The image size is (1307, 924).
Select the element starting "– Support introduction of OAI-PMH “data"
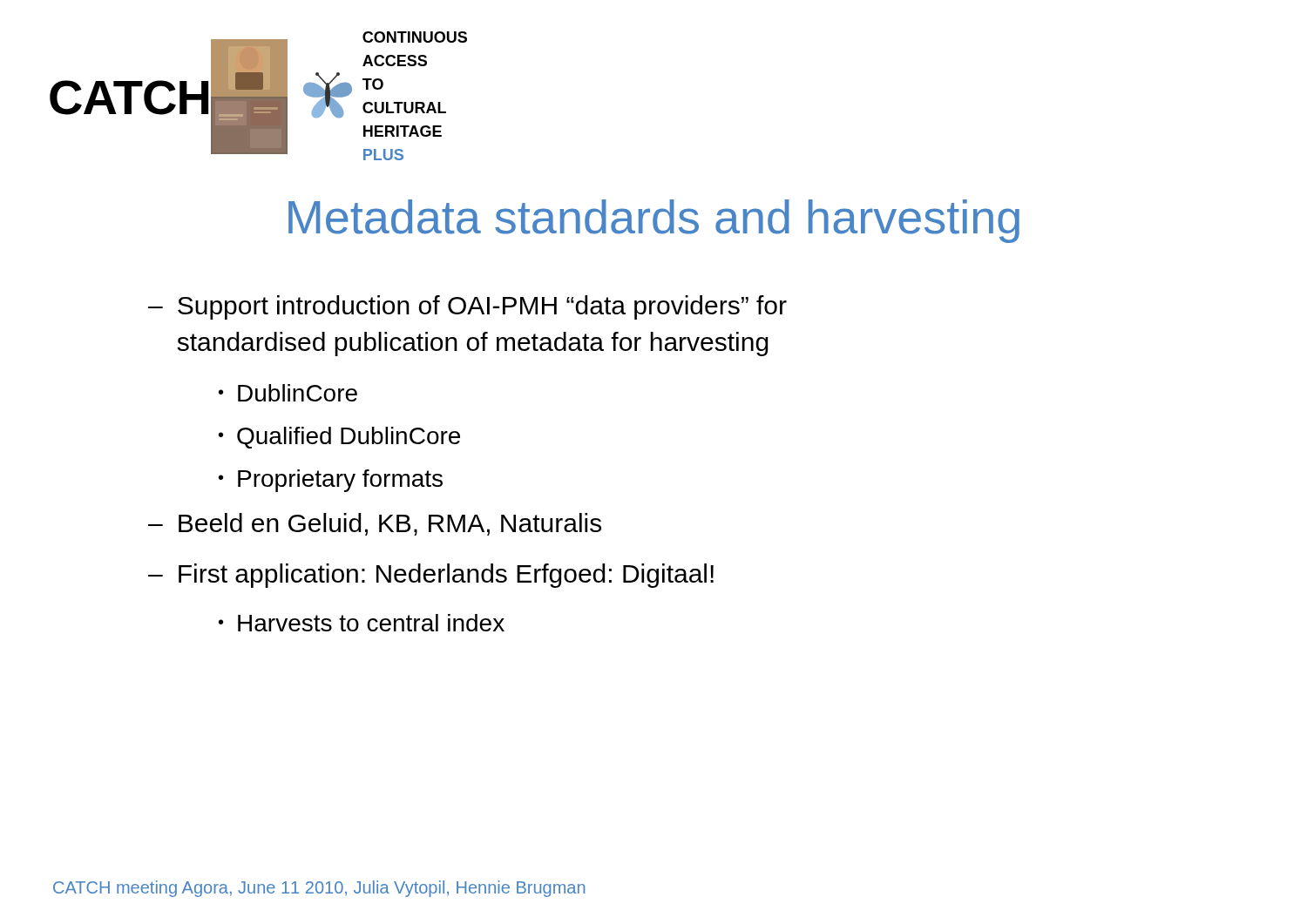(467, 324)
